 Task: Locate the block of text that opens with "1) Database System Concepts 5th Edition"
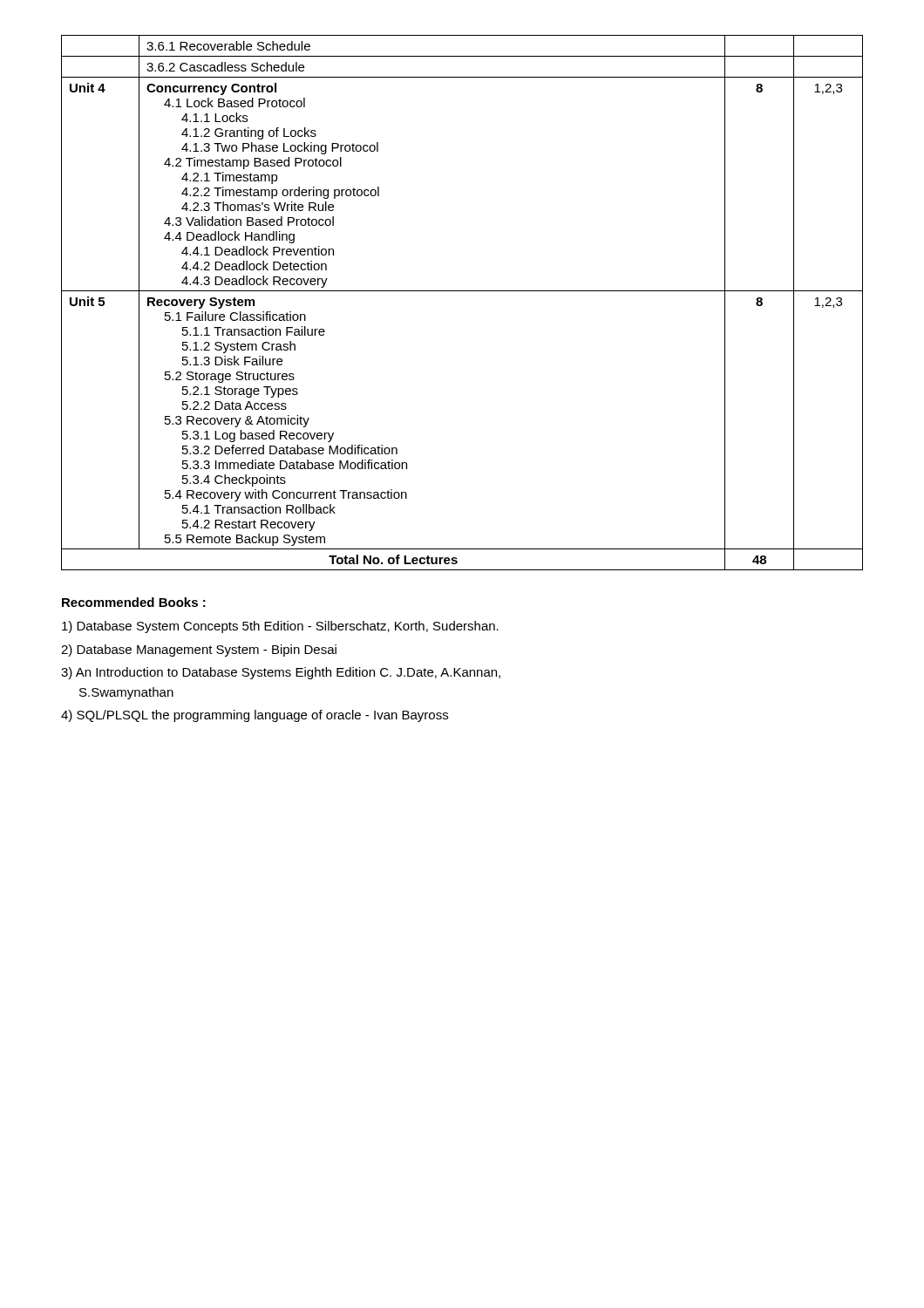pos(280,626)
